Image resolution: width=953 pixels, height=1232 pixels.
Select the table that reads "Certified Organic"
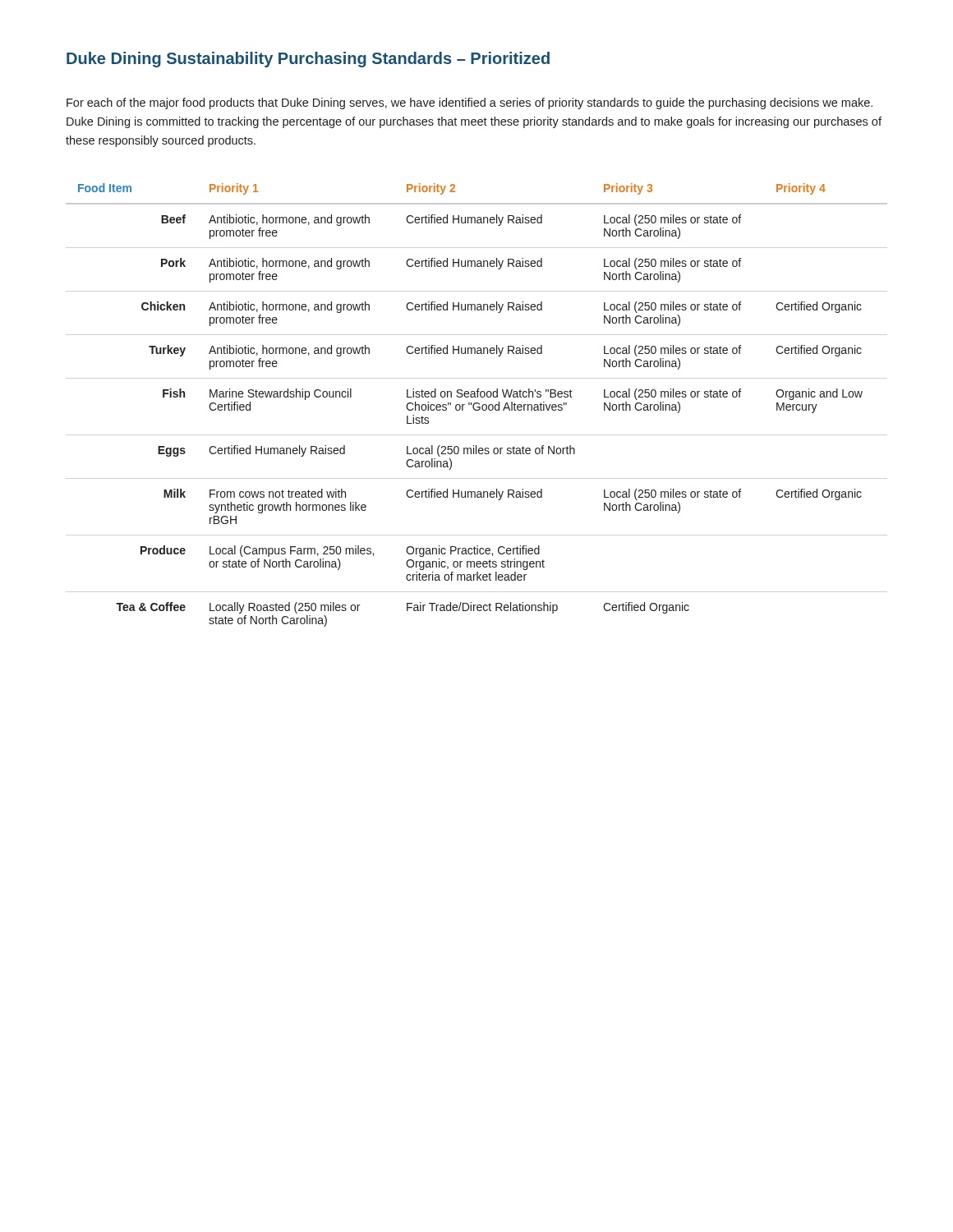point(476,404)
